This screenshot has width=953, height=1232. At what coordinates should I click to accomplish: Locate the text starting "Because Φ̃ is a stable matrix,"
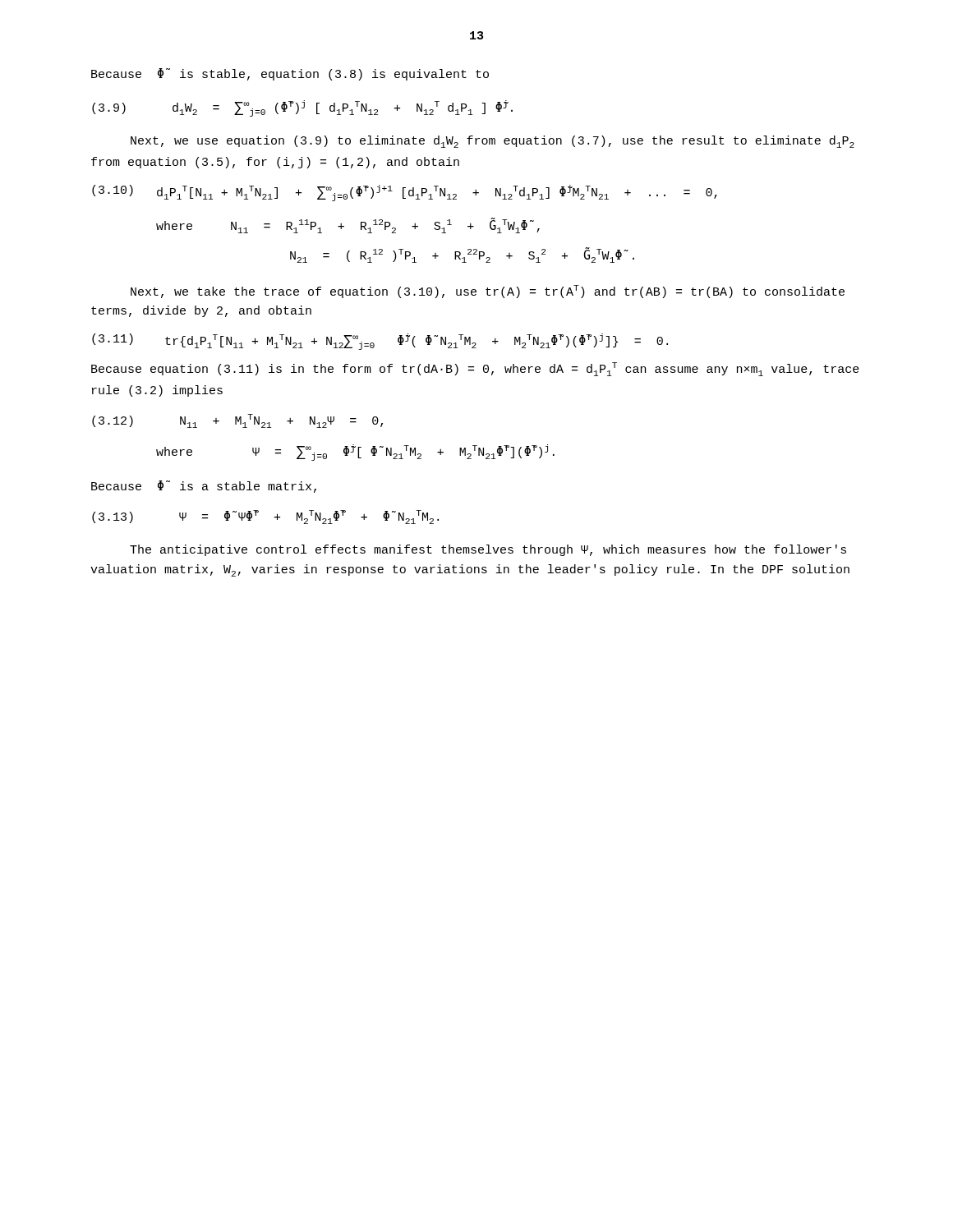[x=205, y=488]
